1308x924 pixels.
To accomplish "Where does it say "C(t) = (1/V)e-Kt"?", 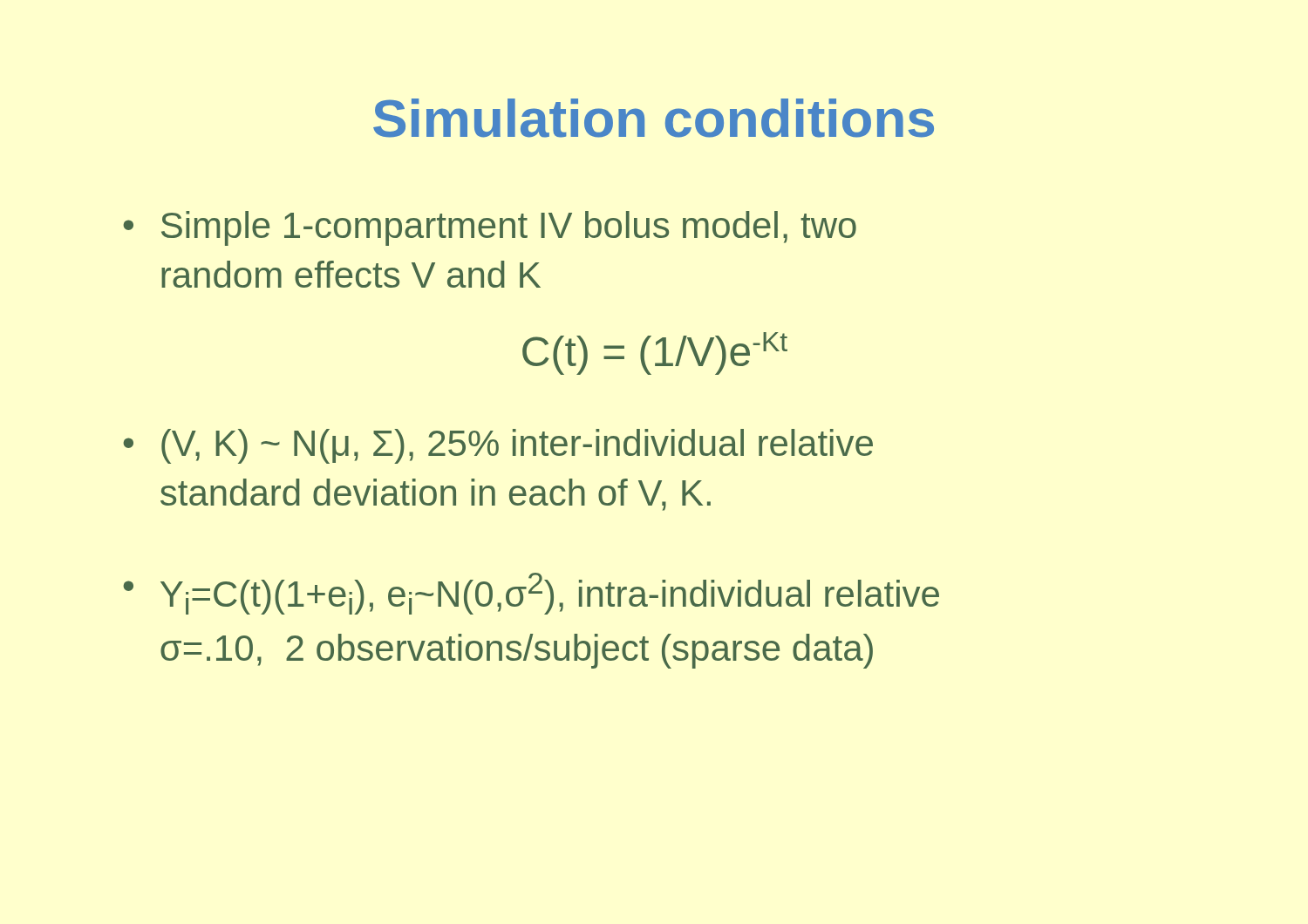I will [x=654, y=351].
